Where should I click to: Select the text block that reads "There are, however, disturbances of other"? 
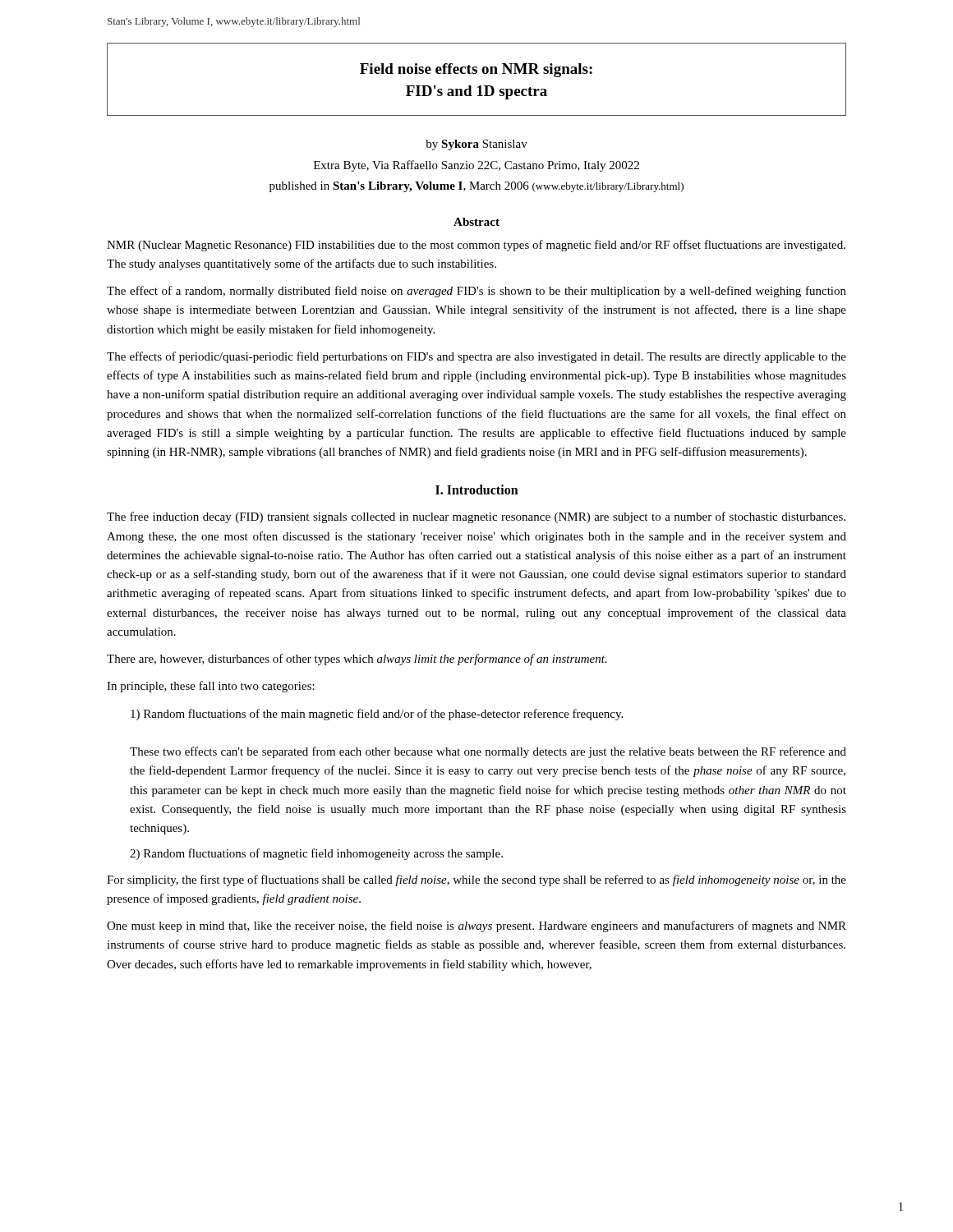click(357, 659)
